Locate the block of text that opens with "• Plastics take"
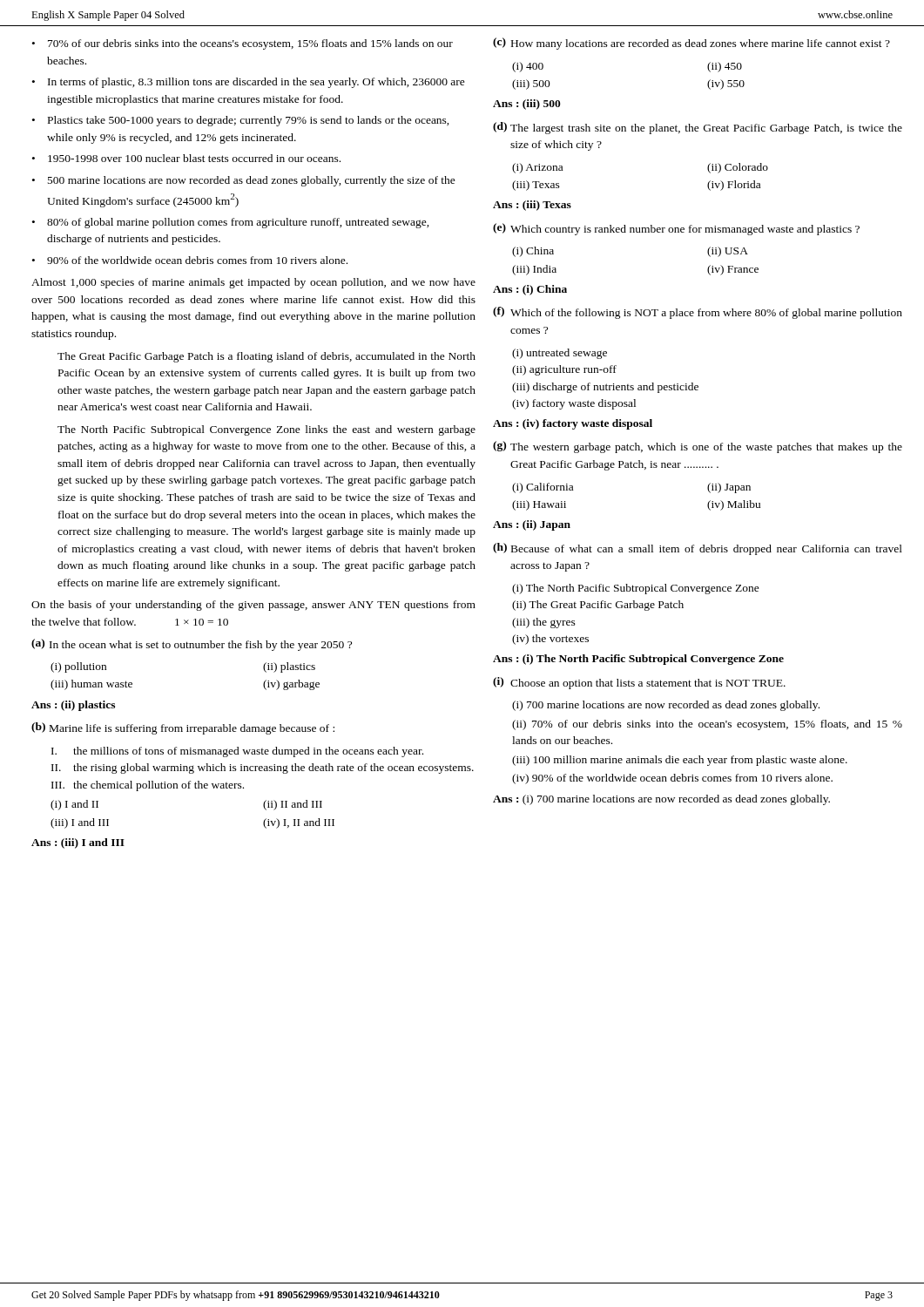The image size is (924, 1307). coord(253,129)
